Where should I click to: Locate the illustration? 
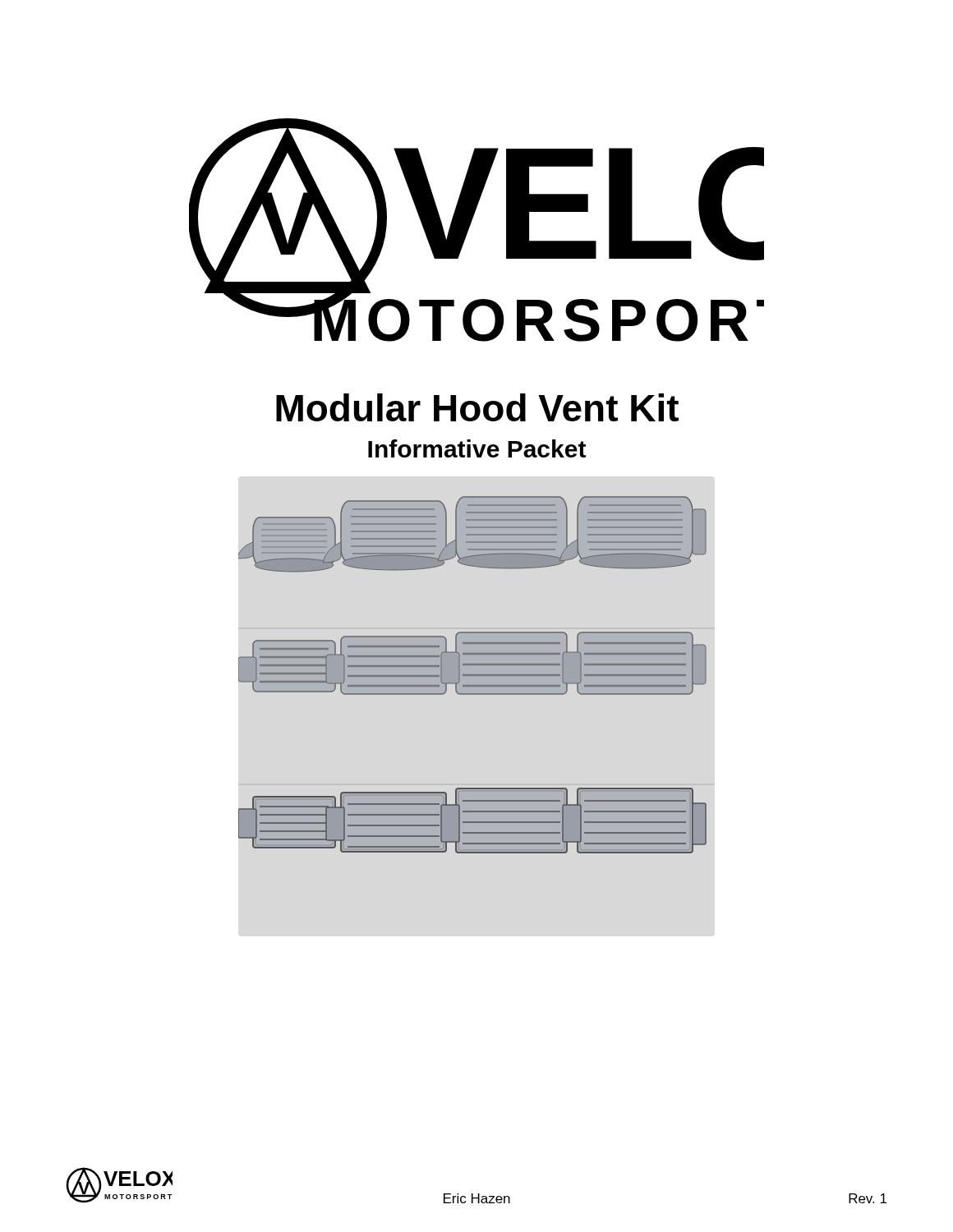pyautogui.click(x=476, y=706)
